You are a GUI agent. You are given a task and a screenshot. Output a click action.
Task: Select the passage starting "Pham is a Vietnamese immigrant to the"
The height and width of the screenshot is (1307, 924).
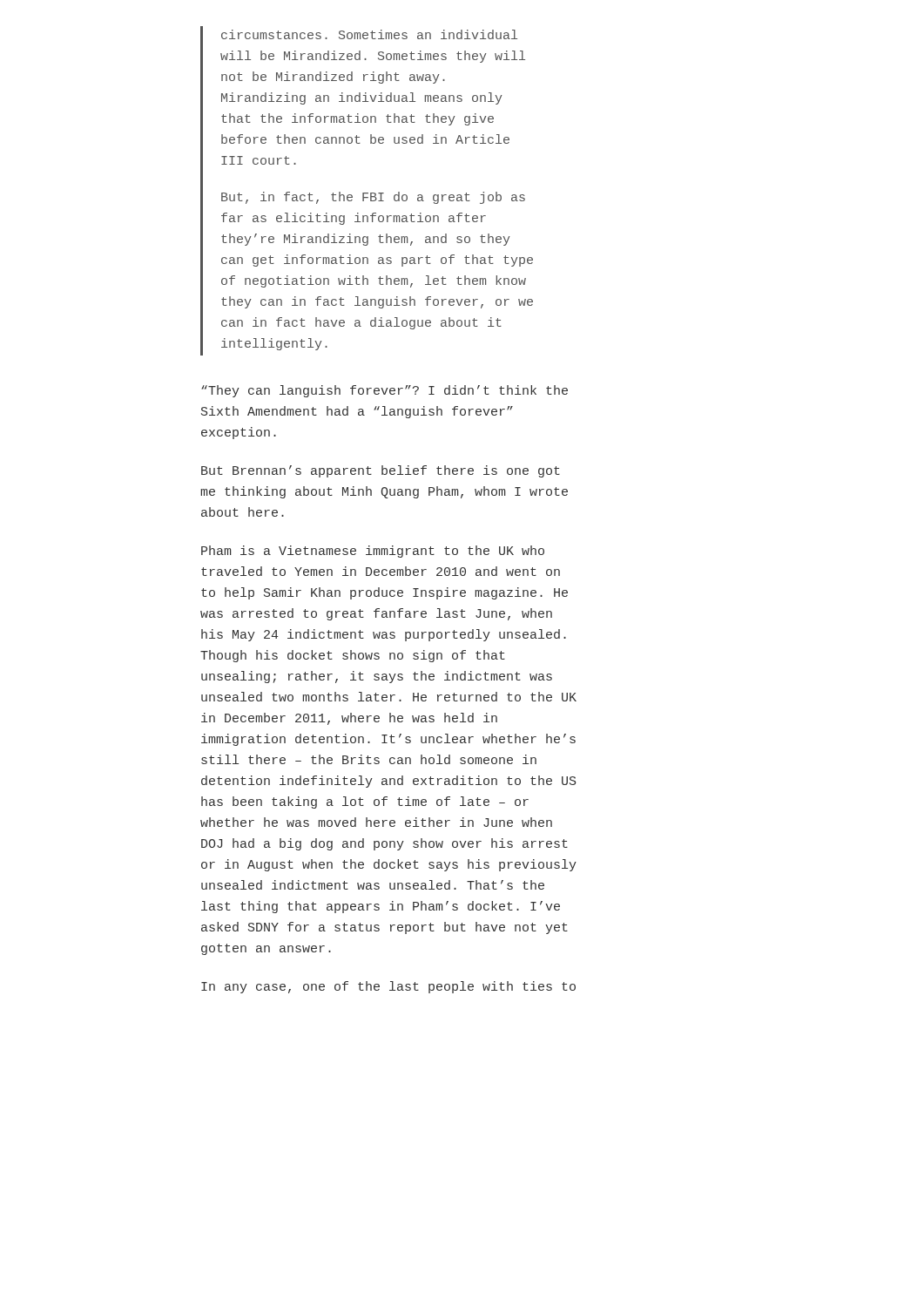(x=388, y=751)
